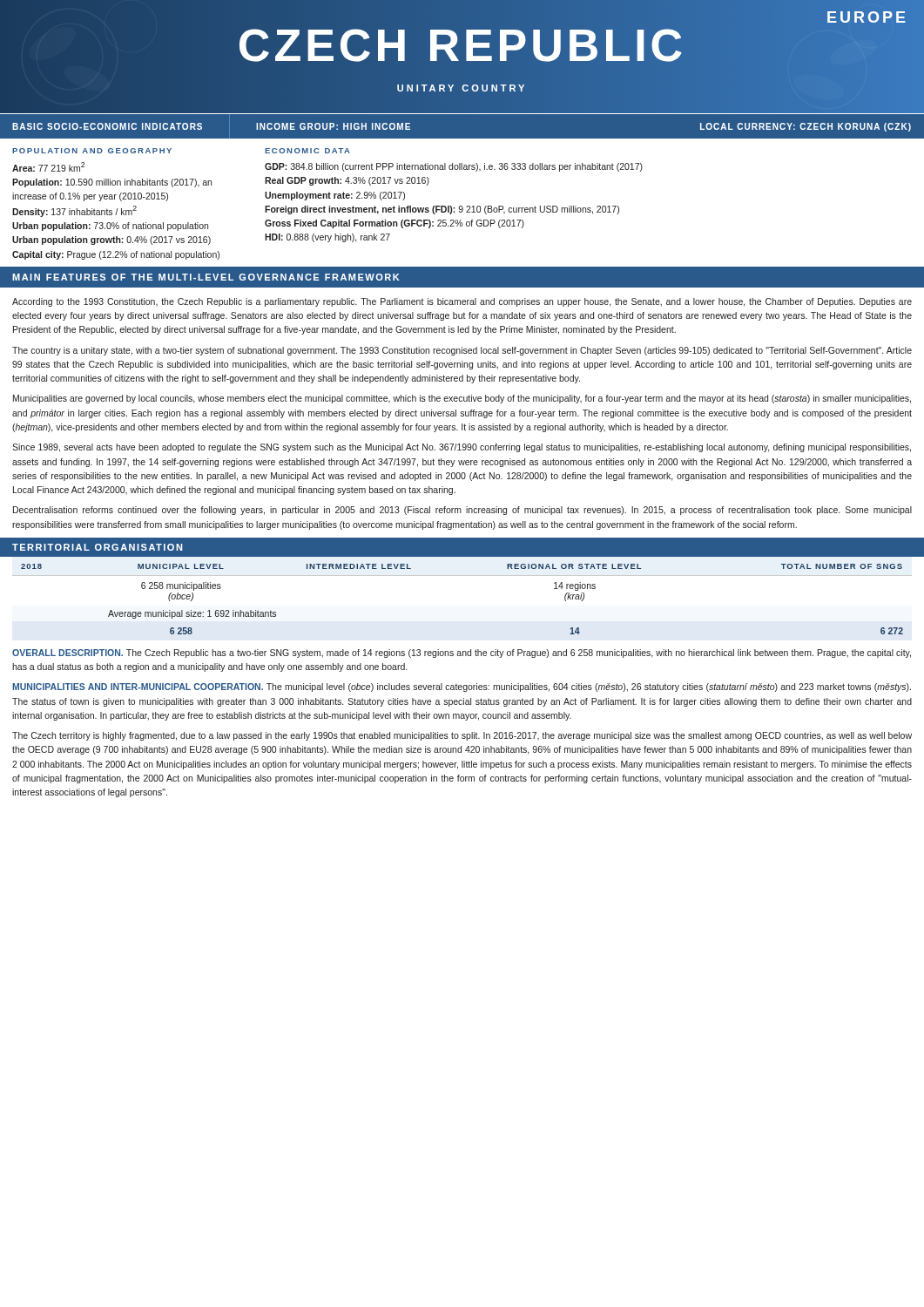Find the text starting "UNITARY COUNTRY"

point(462,88)
